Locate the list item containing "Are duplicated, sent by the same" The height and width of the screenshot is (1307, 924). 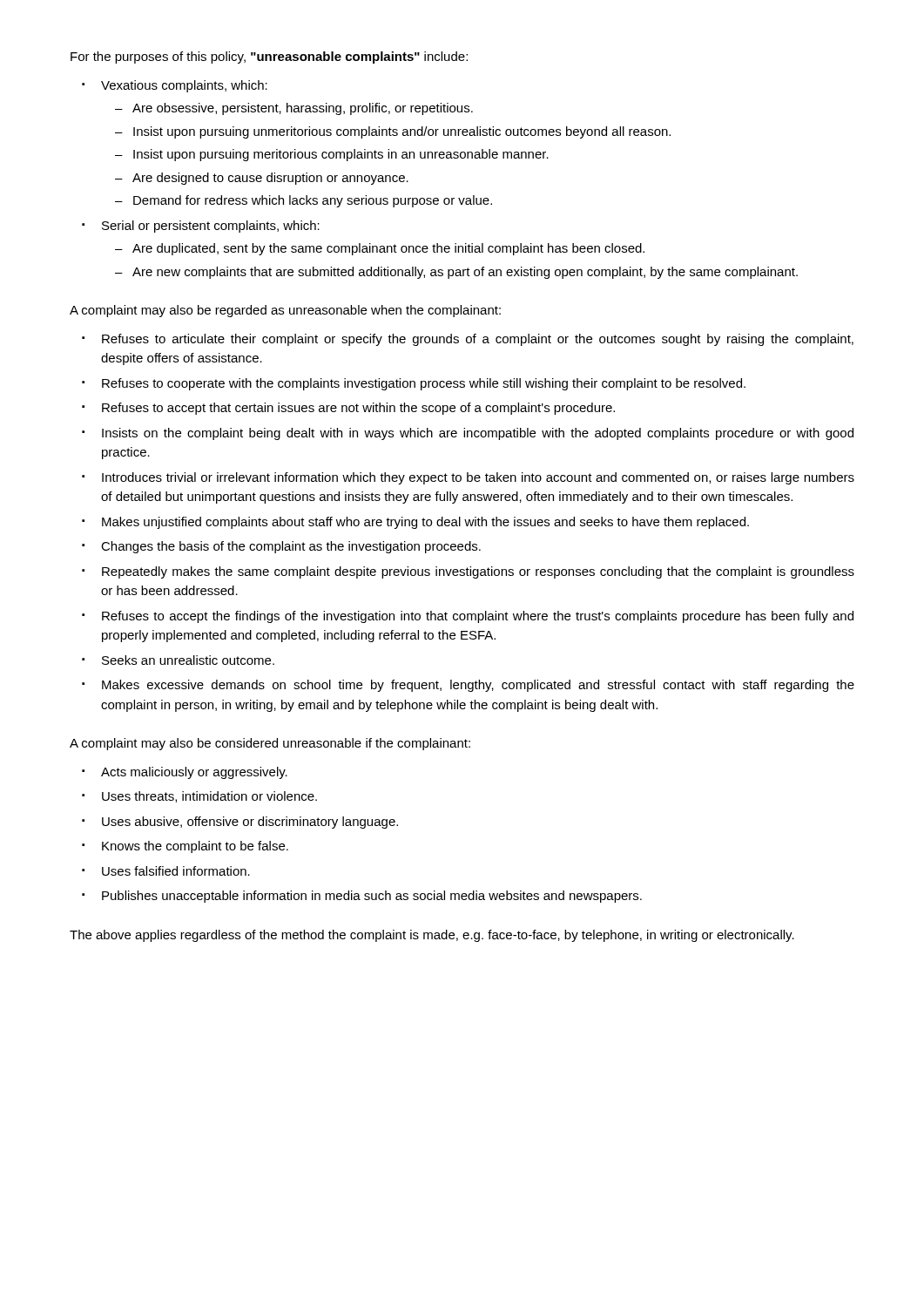point(389,248)
